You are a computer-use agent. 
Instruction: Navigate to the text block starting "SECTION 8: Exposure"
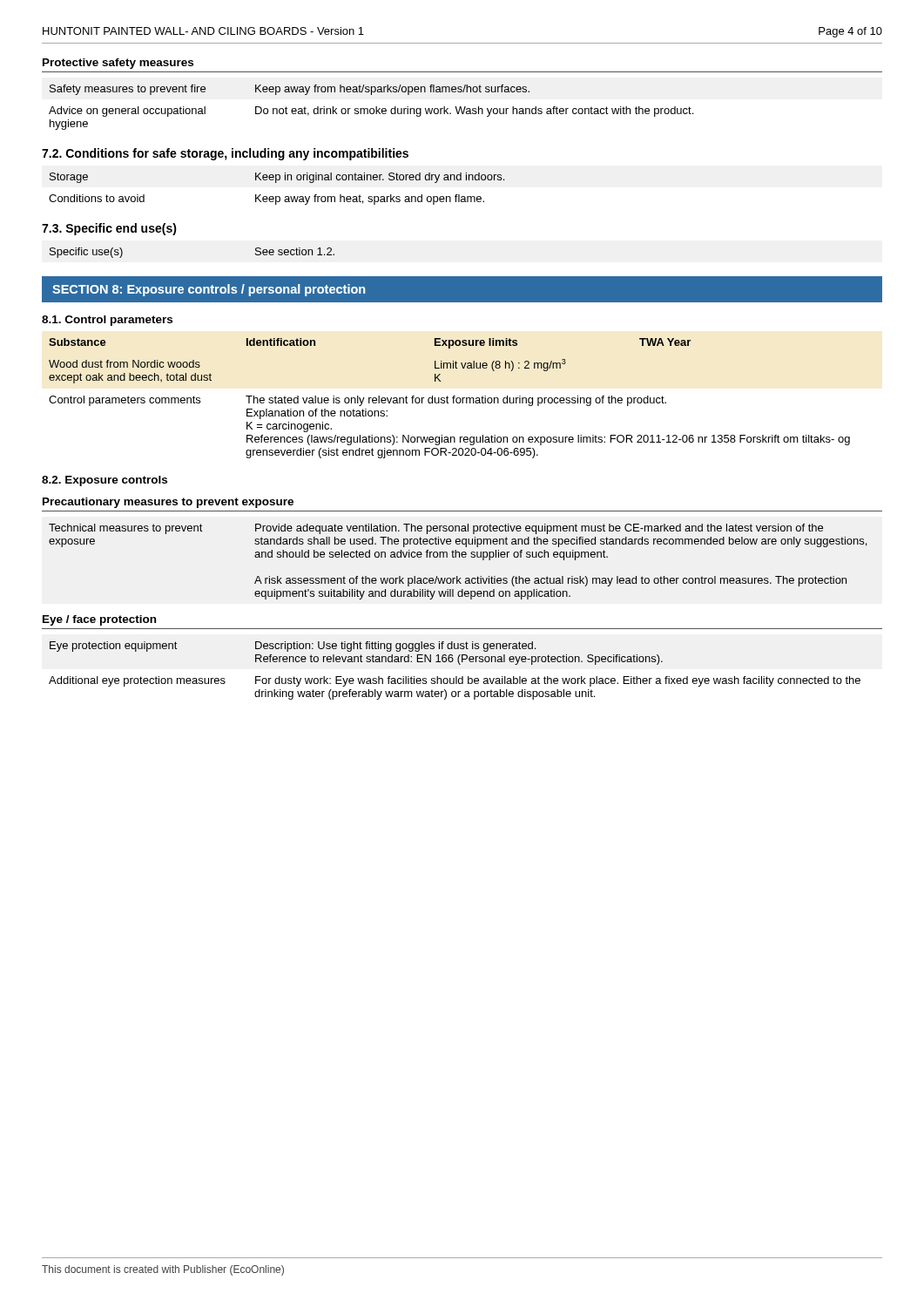(x=209, y=289)
